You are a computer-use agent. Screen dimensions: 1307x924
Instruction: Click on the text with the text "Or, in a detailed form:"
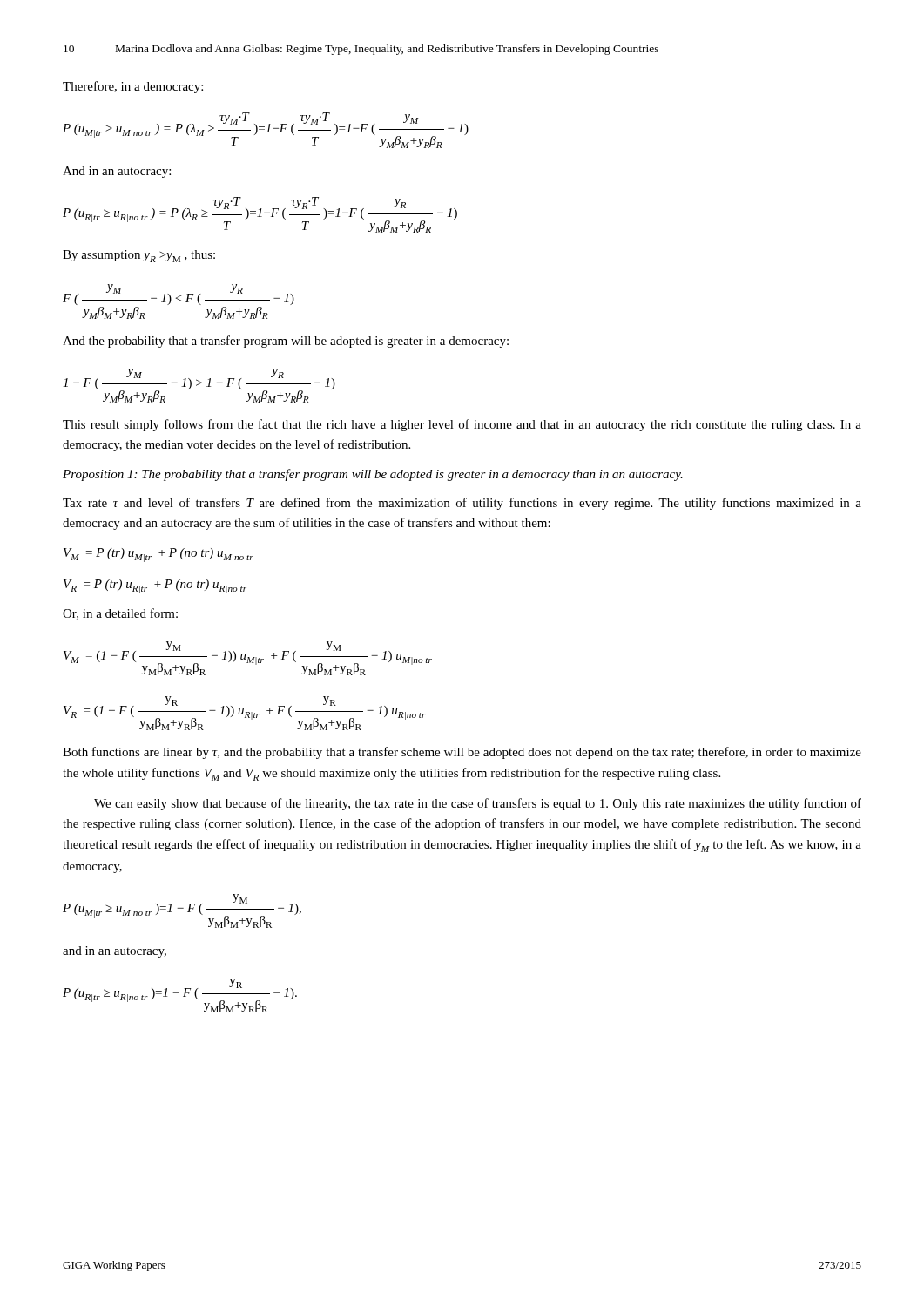click(x=121, y=613)
